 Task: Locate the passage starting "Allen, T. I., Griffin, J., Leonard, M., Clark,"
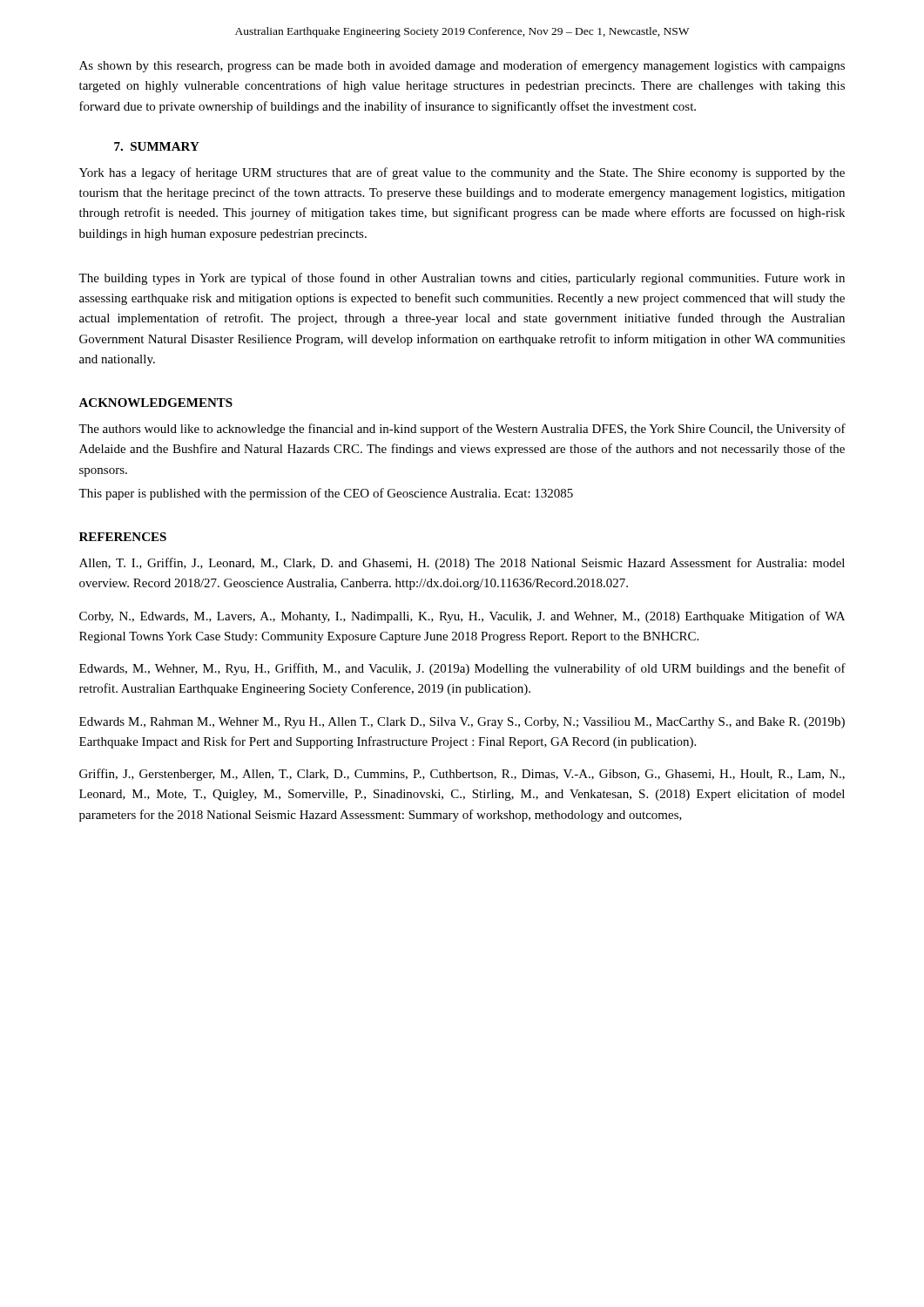pos(462,573)
